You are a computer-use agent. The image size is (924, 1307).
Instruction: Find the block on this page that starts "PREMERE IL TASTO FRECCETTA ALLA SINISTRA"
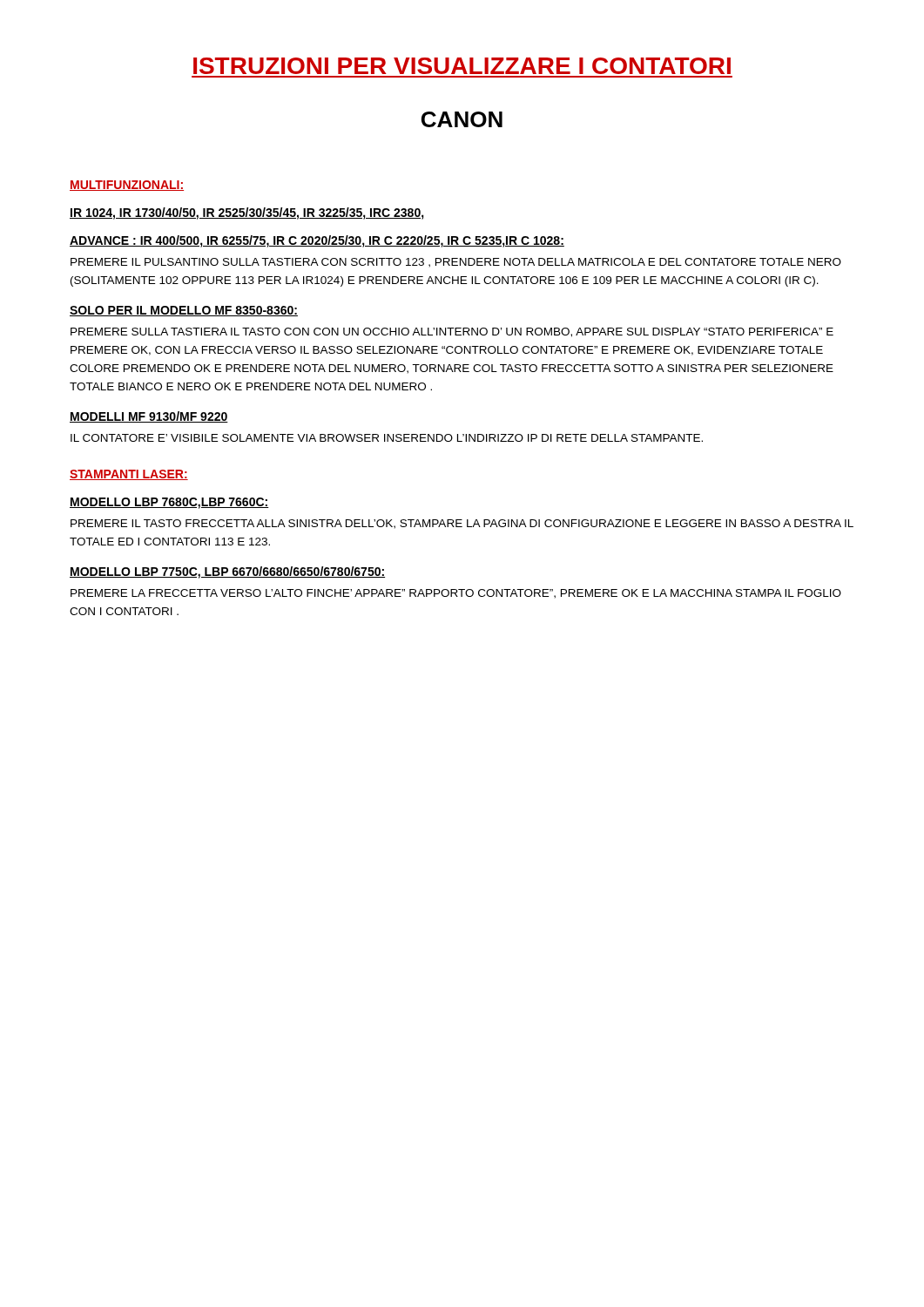coord(461,533)
